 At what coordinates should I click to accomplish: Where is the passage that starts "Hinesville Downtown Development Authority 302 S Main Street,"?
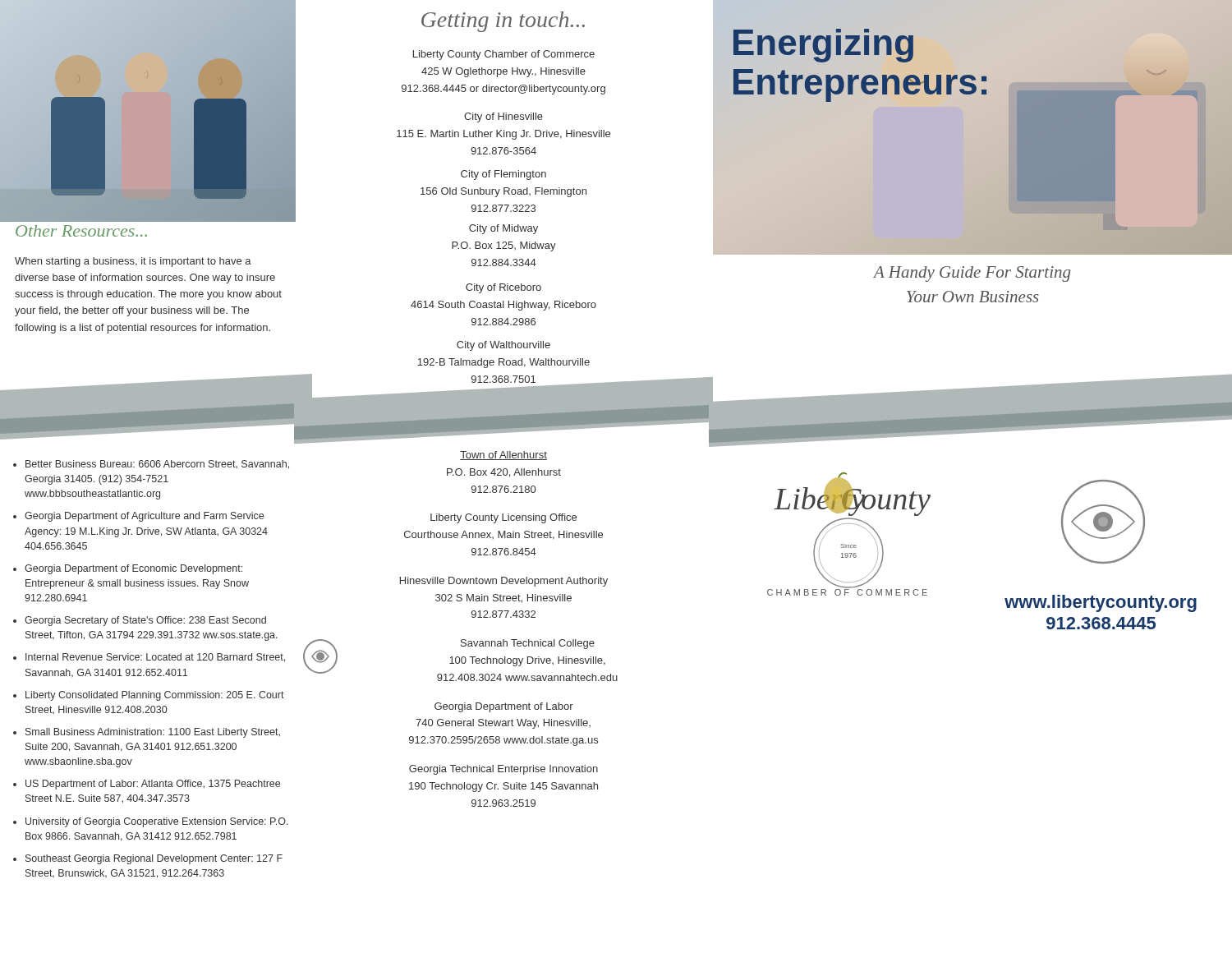tap(503, 597)
